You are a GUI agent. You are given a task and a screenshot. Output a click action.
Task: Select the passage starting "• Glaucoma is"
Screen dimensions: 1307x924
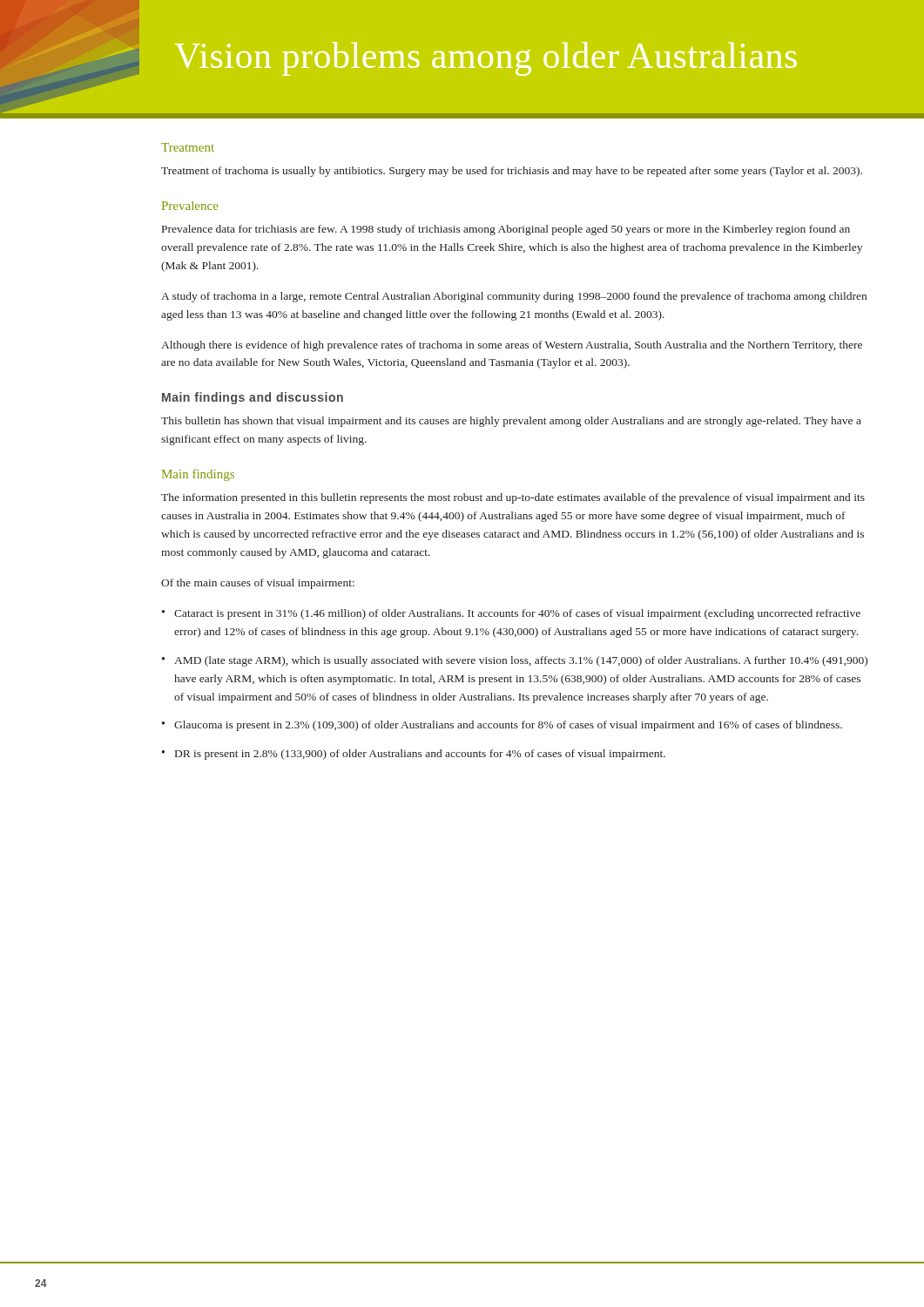pyautogui.click(x=502, y=726)
